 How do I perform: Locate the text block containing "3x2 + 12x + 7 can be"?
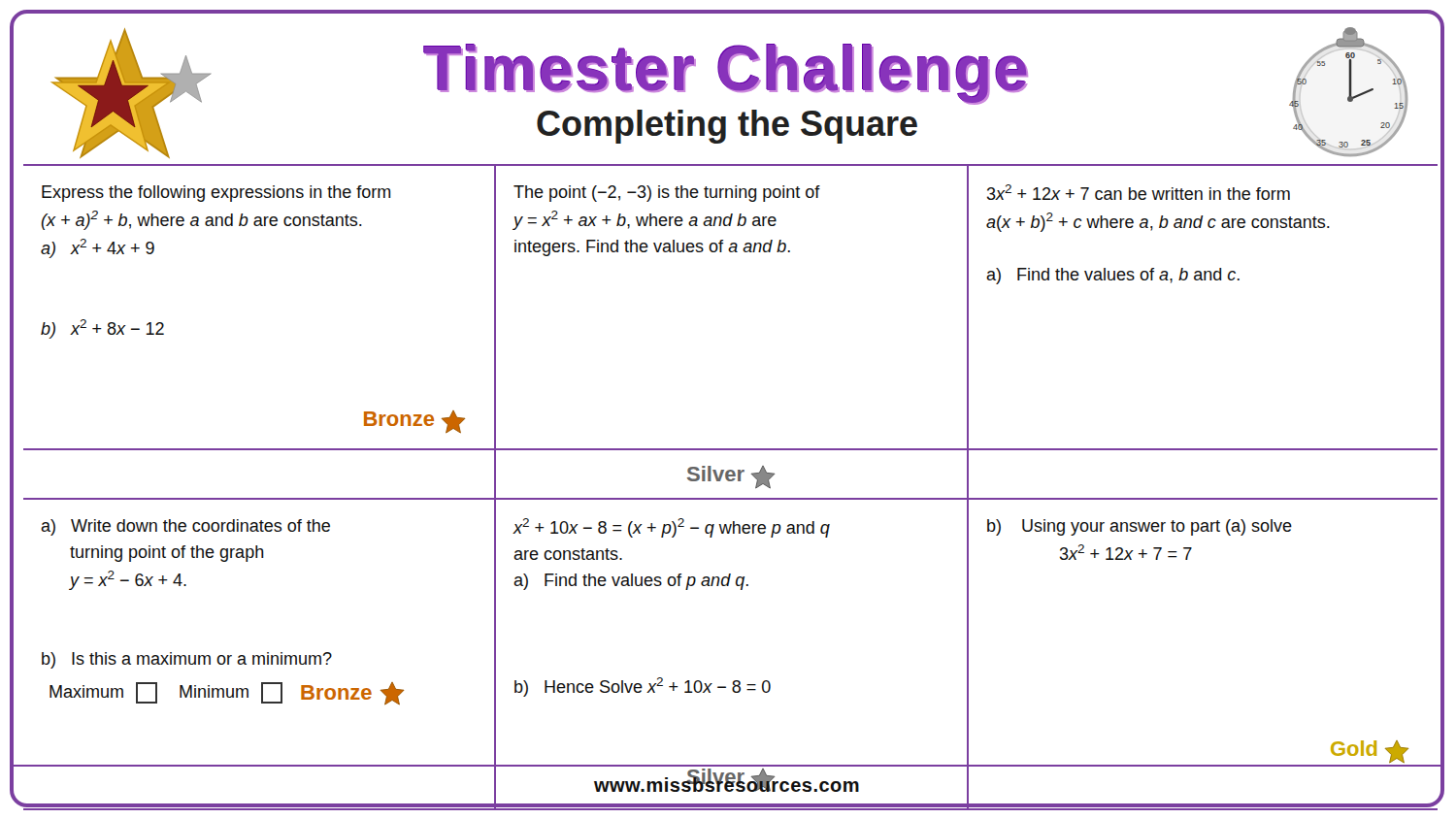[1158, 233]
